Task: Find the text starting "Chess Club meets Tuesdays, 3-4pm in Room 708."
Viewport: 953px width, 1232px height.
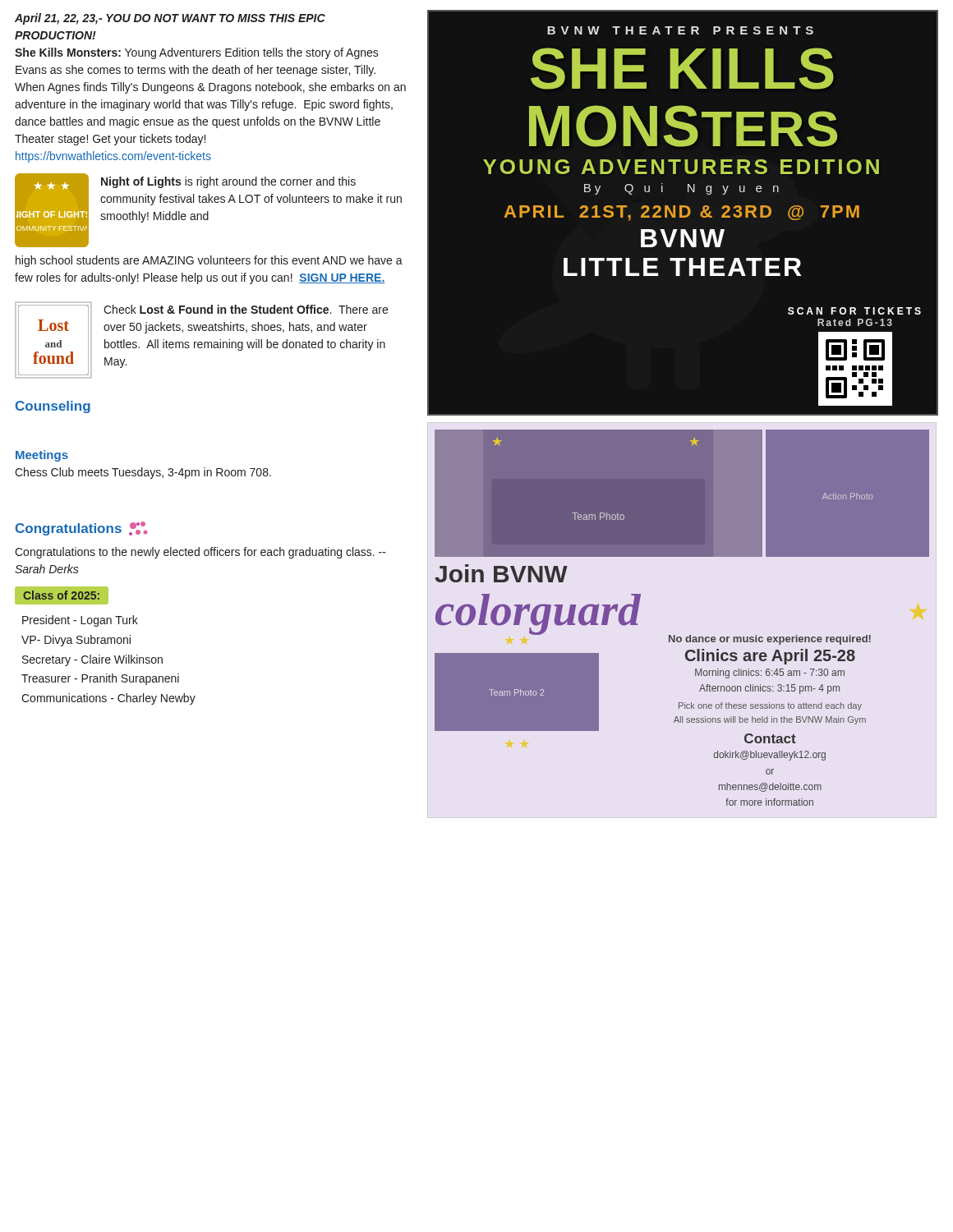Action: pyautogui.click(x=143, y=472)
